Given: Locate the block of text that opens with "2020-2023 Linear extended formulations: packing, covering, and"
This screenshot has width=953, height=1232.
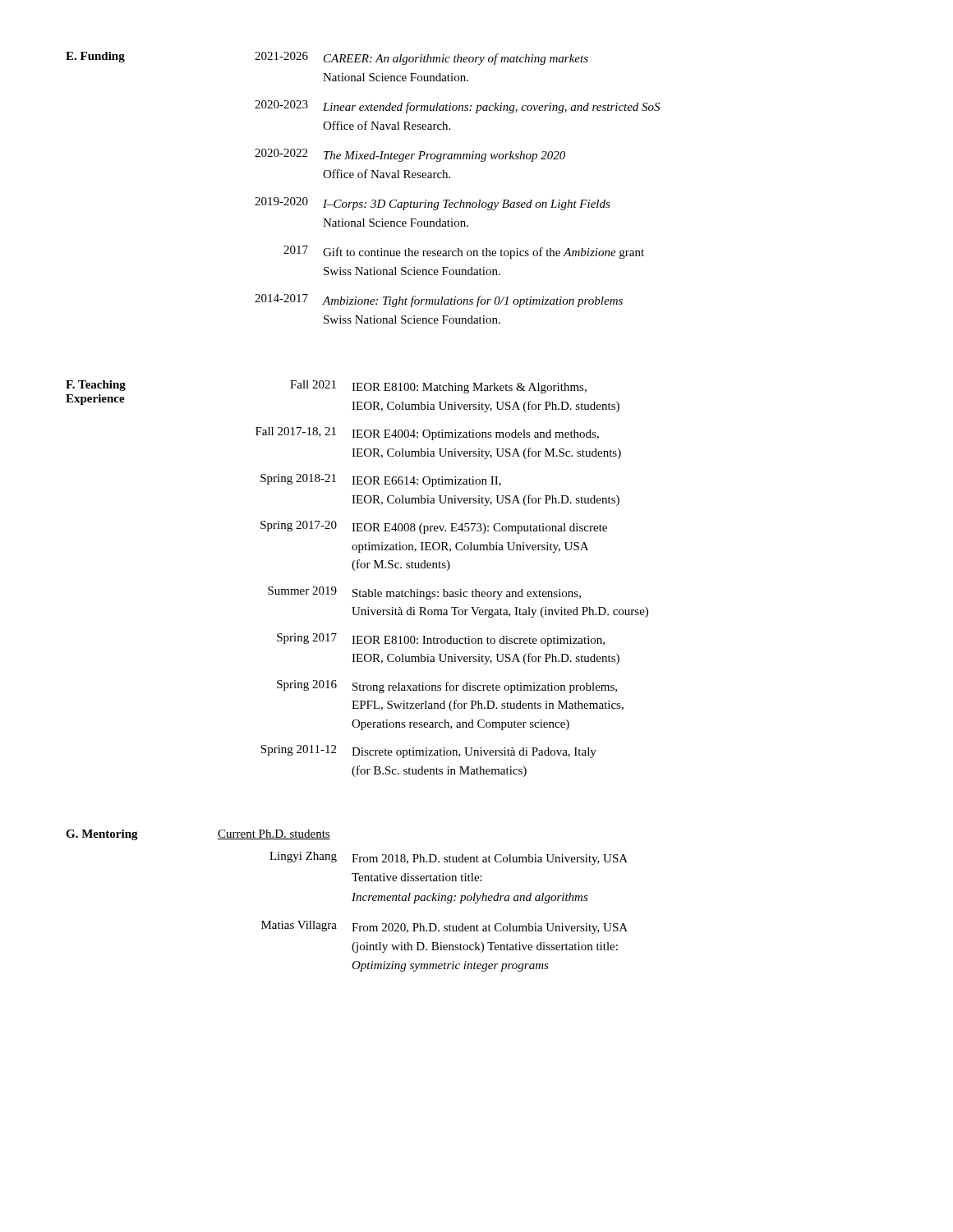Looking at the screenshot, I should [x=552, y=116].
